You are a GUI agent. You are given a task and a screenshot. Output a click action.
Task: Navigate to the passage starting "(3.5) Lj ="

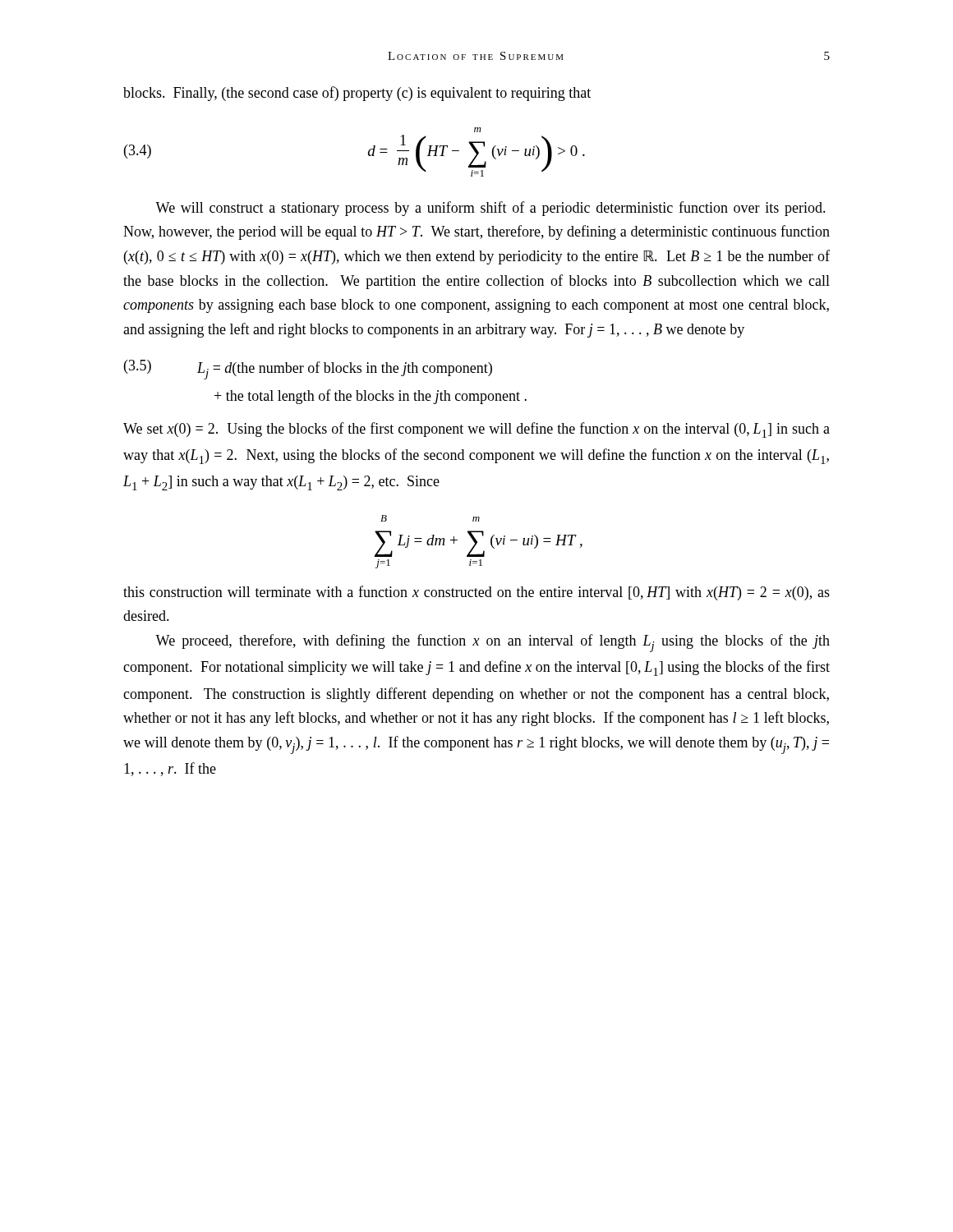coord(325,382)
